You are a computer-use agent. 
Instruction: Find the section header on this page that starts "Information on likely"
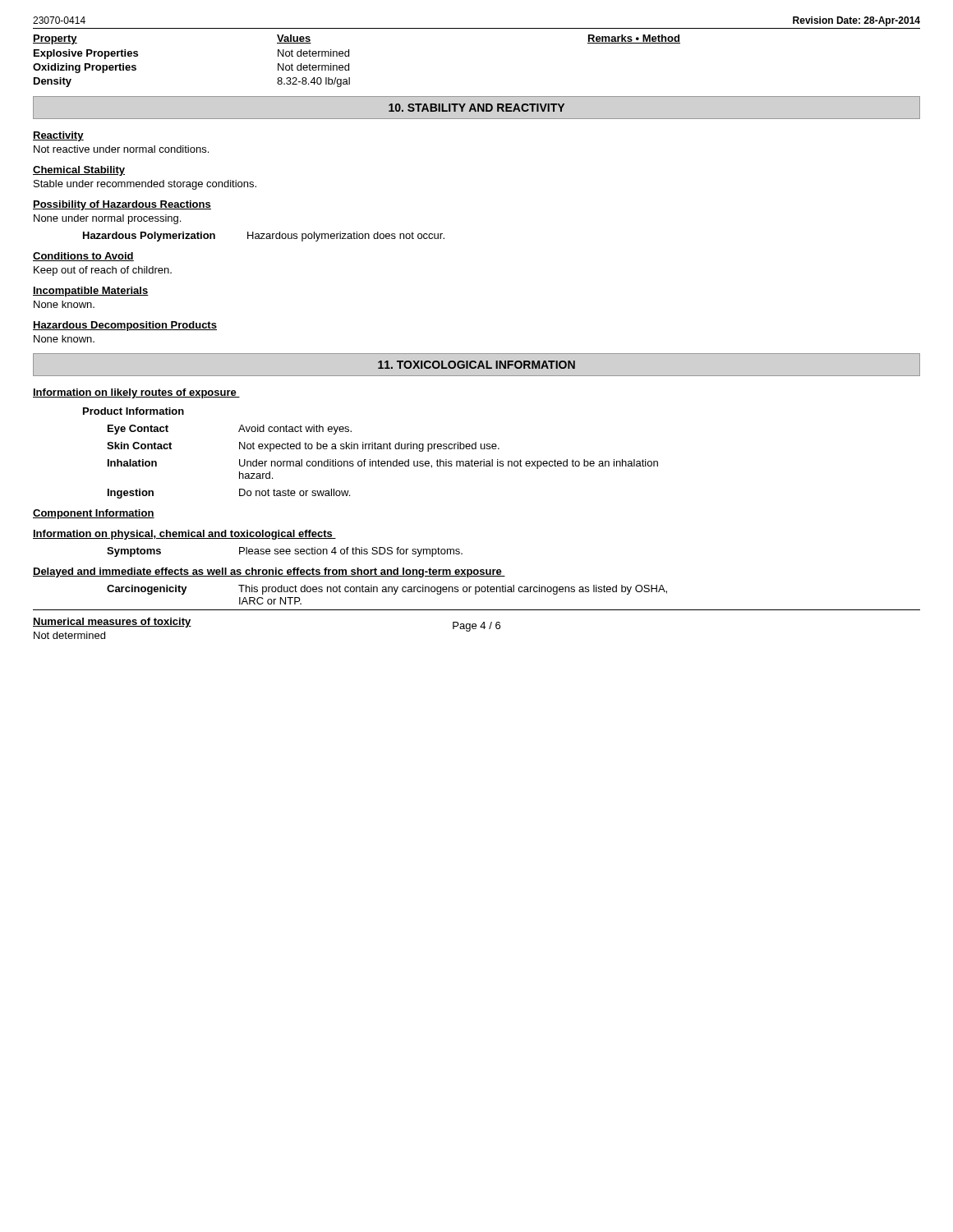136,392
